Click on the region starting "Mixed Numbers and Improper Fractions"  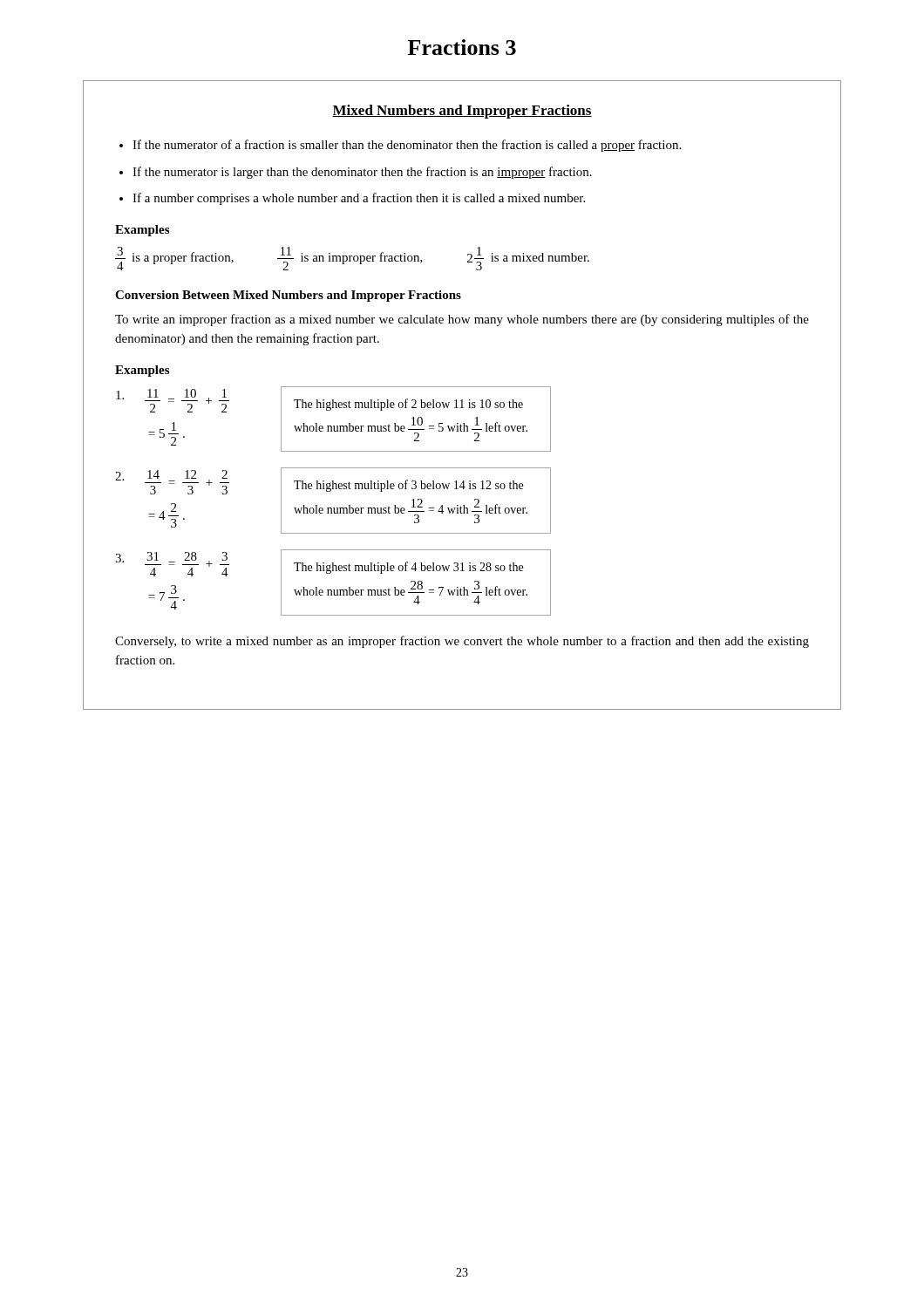pos(462,110)
